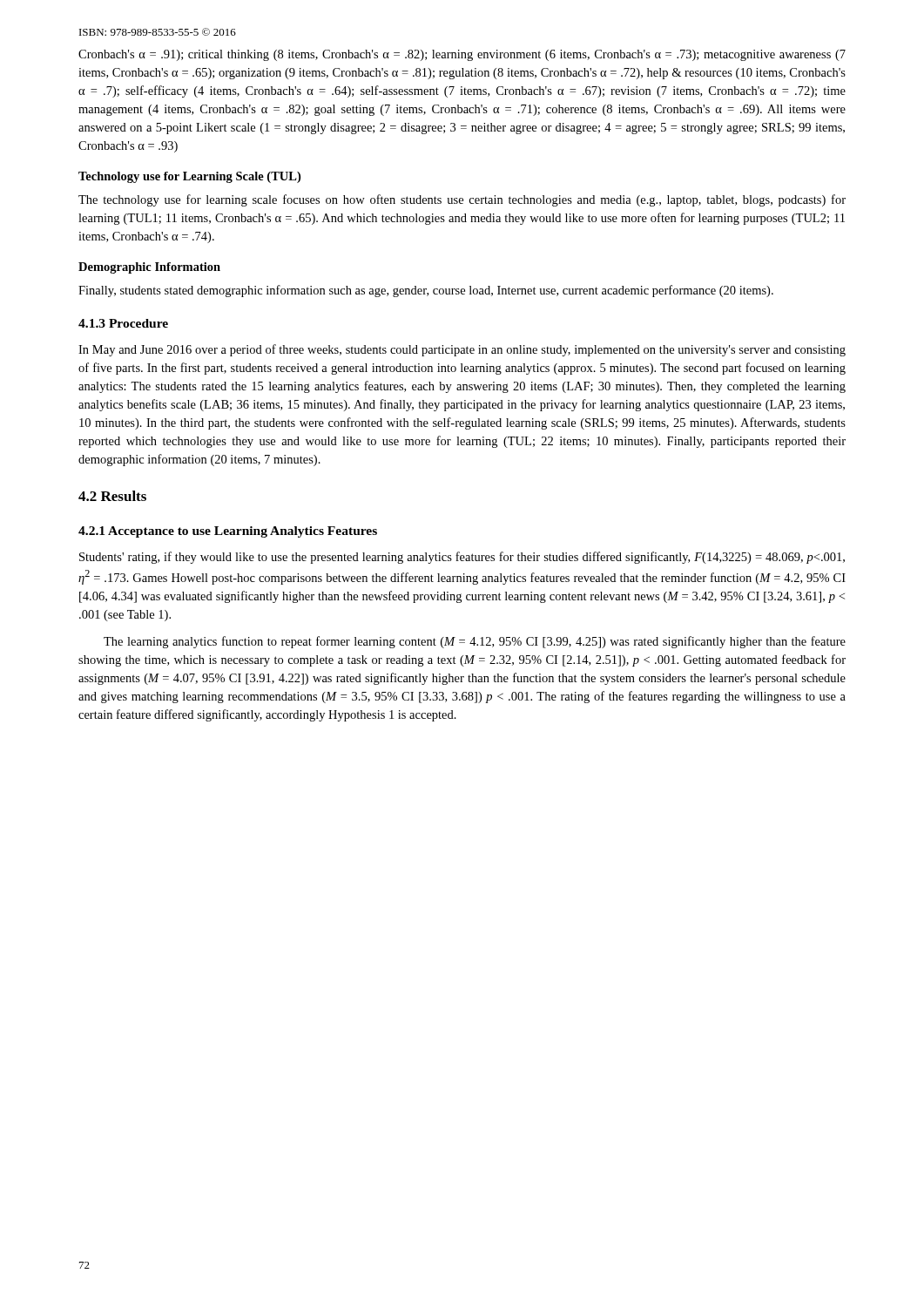Find the block starting "In May and June 2016 over a"

click(x=462, y=404)
